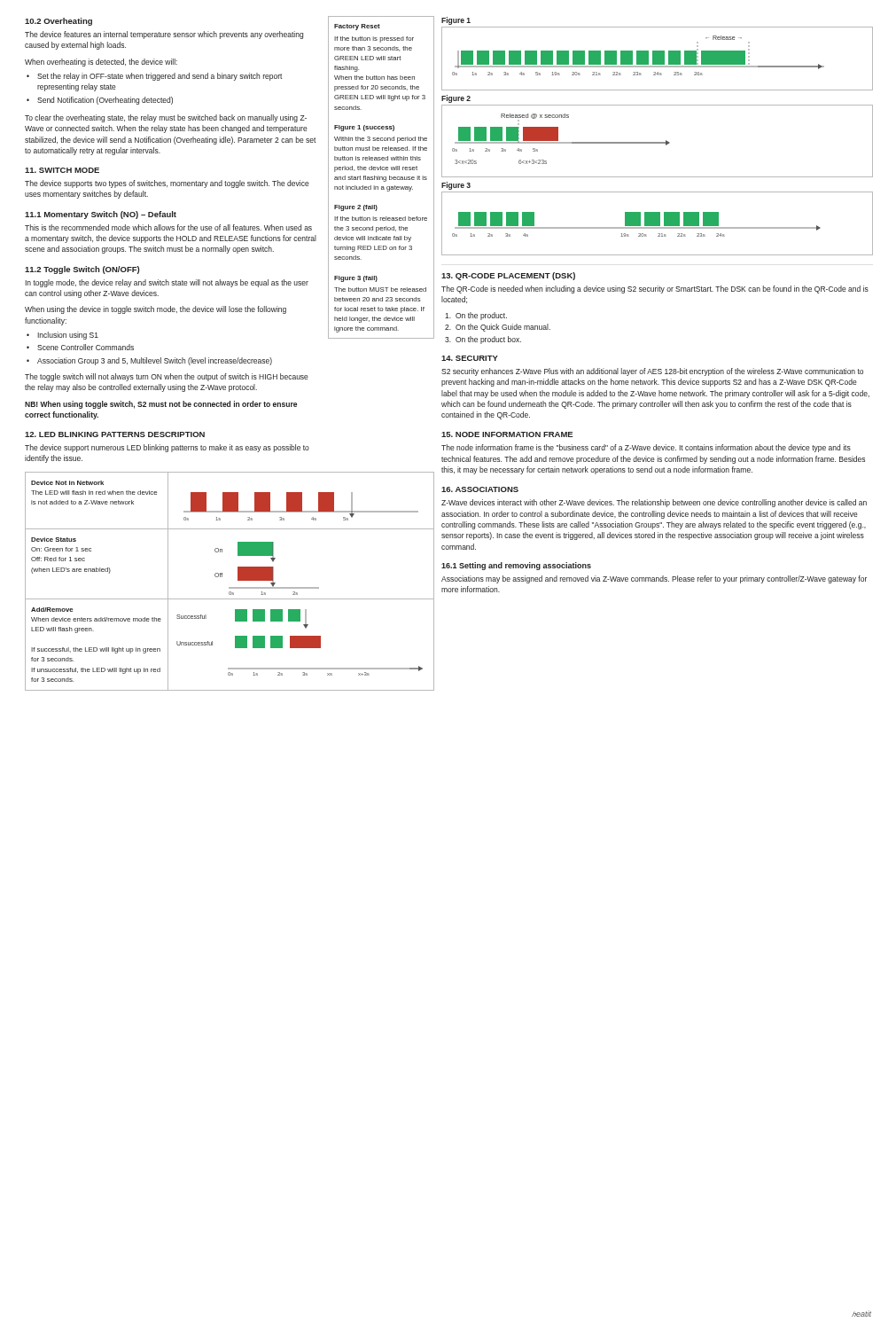Click on the text starting "Figure 1"

tap(456, 20)
